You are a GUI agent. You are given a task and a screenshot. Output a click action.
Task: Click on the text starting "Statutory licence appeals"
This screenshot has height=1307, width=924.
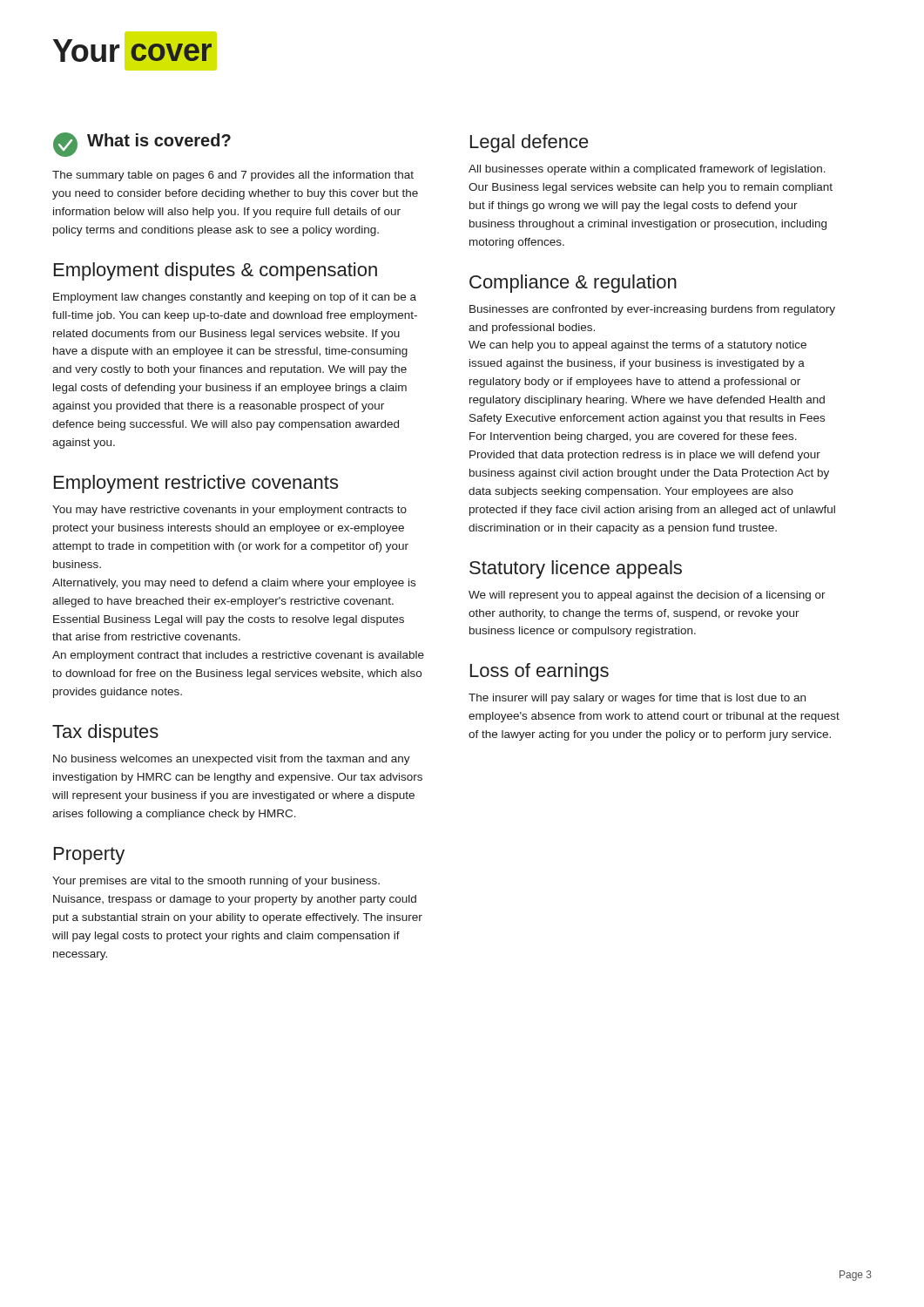[x=656, y=568]
